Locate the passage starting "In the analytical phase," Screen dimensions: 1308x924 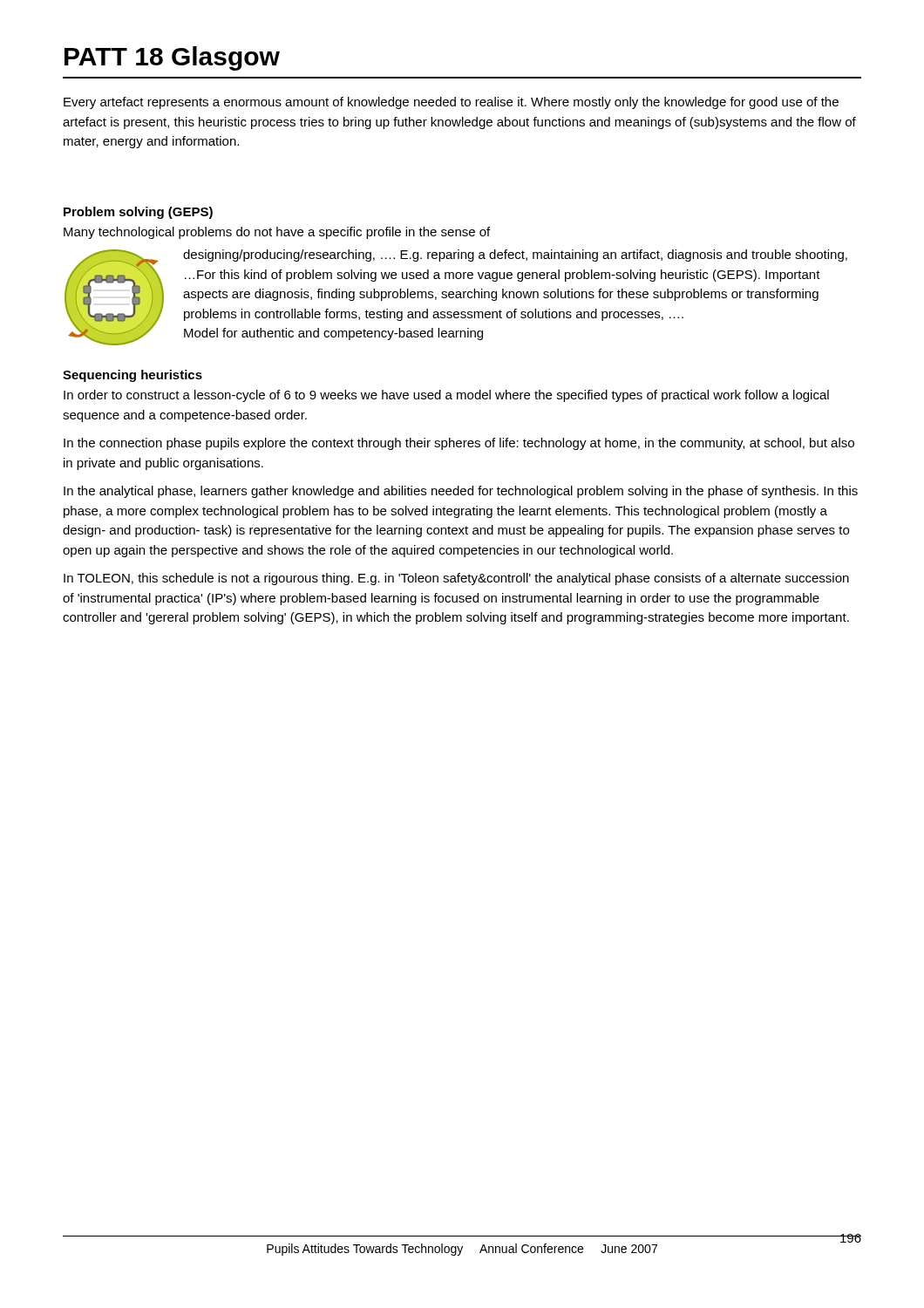pos(460,520)
